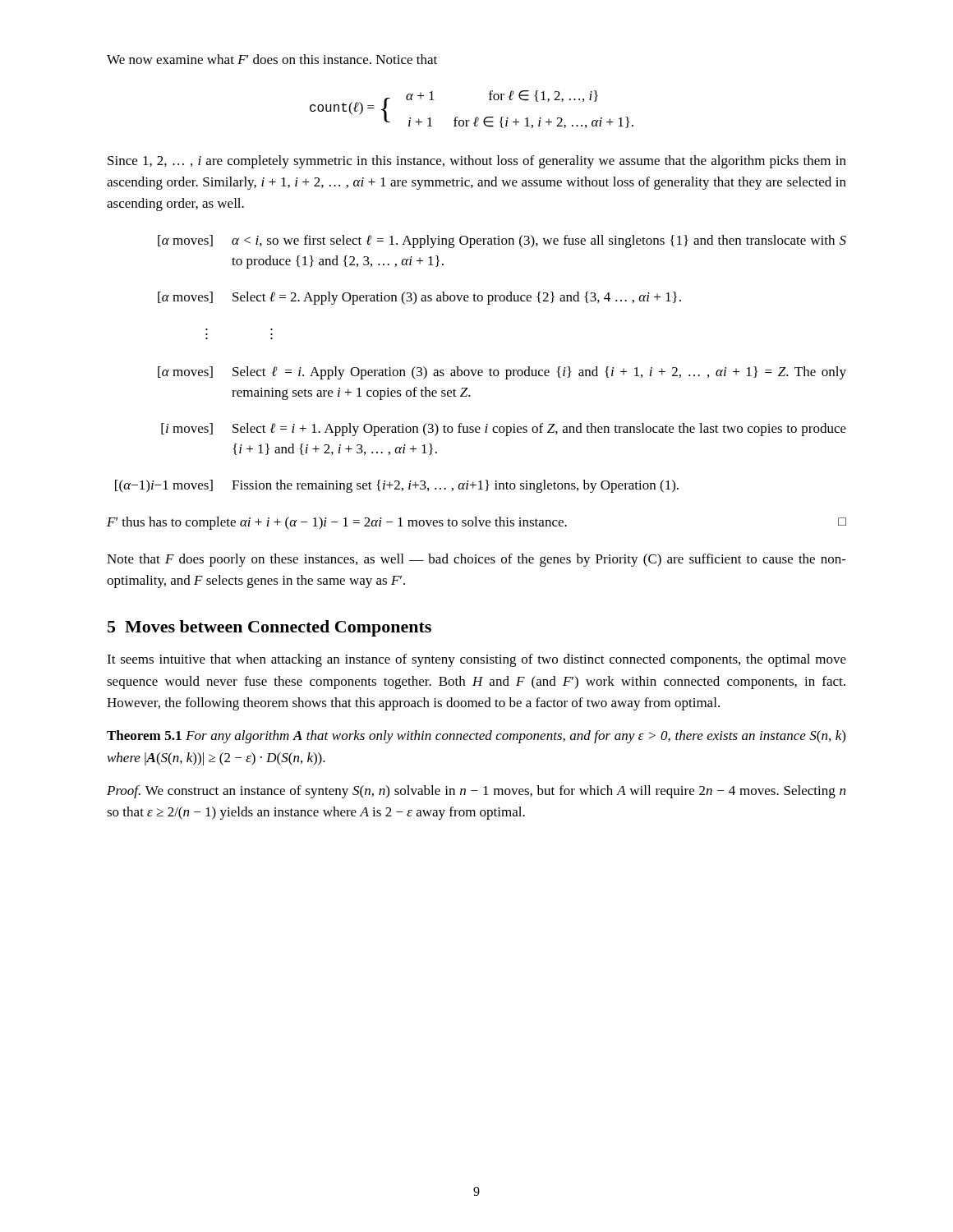This screenshot has height=1232, width=953.
Task: Find the block on this page that starts "Theorem 5.1 For"
Action: point(476,747)
